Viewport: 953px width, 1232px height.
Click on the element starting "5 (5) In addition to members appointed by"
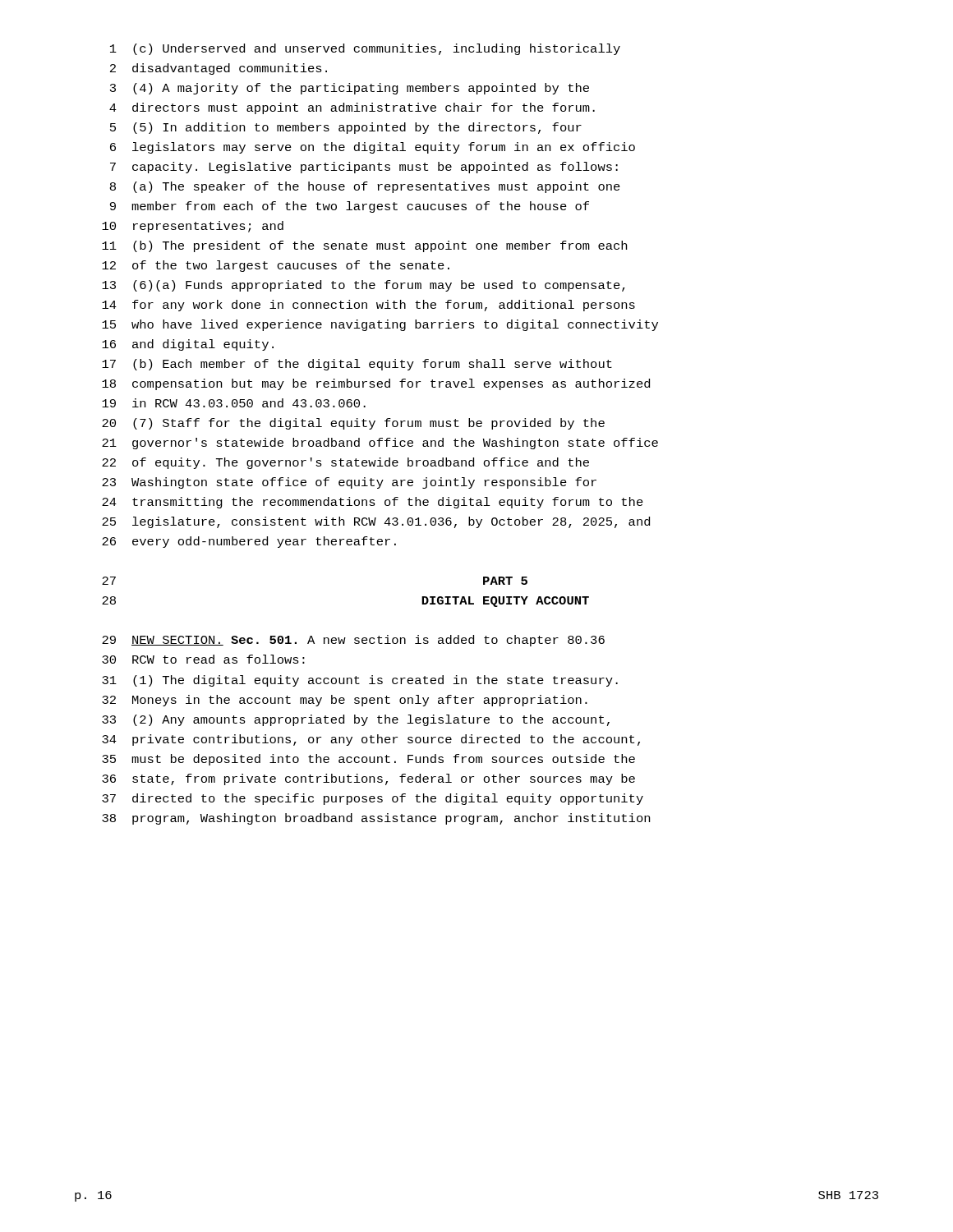pyautogui.click(x=476, y=148)
